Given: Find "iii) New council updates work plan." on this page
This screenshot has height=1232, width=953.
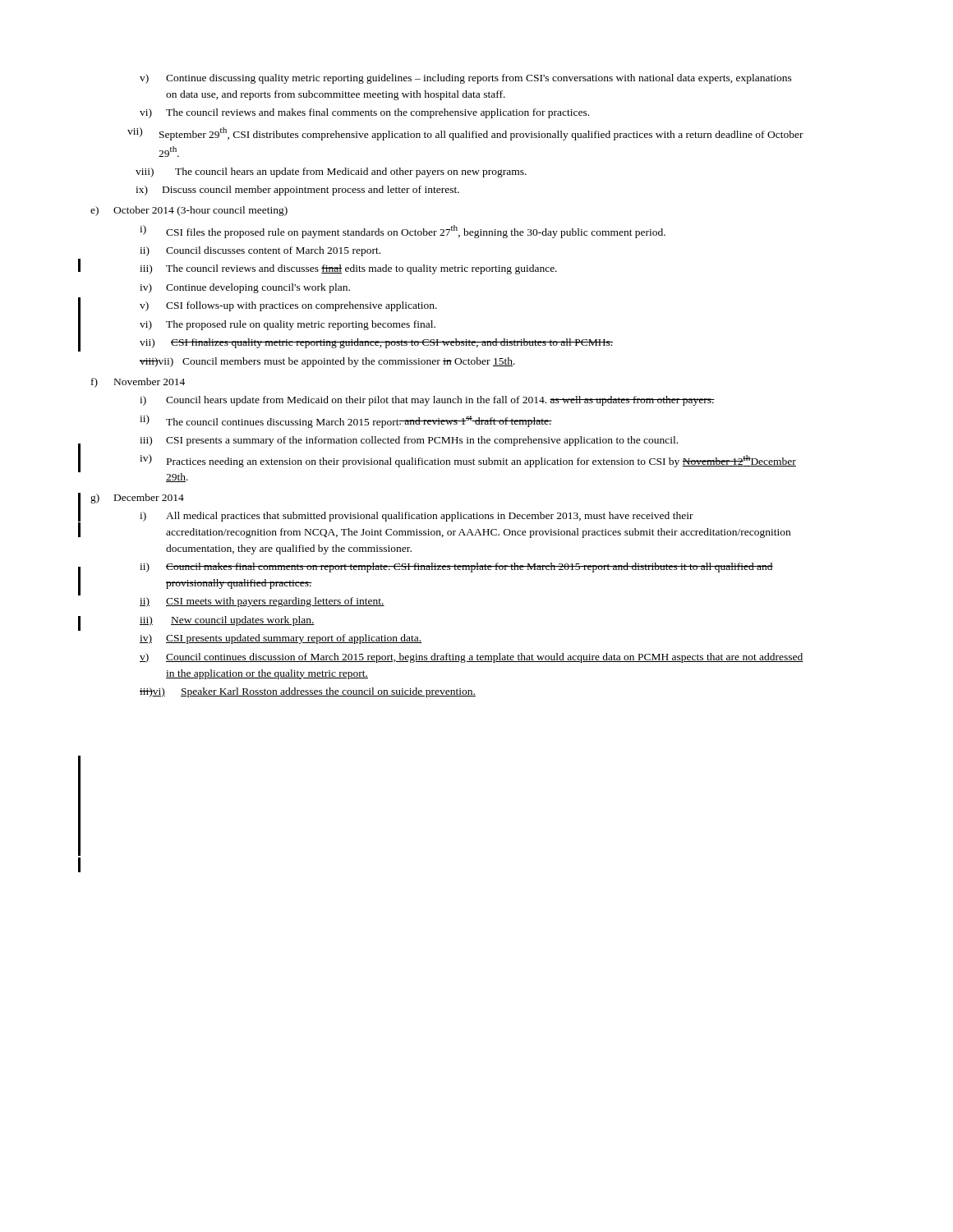Looking at the screenshot, I should click(x=227, y=620).
